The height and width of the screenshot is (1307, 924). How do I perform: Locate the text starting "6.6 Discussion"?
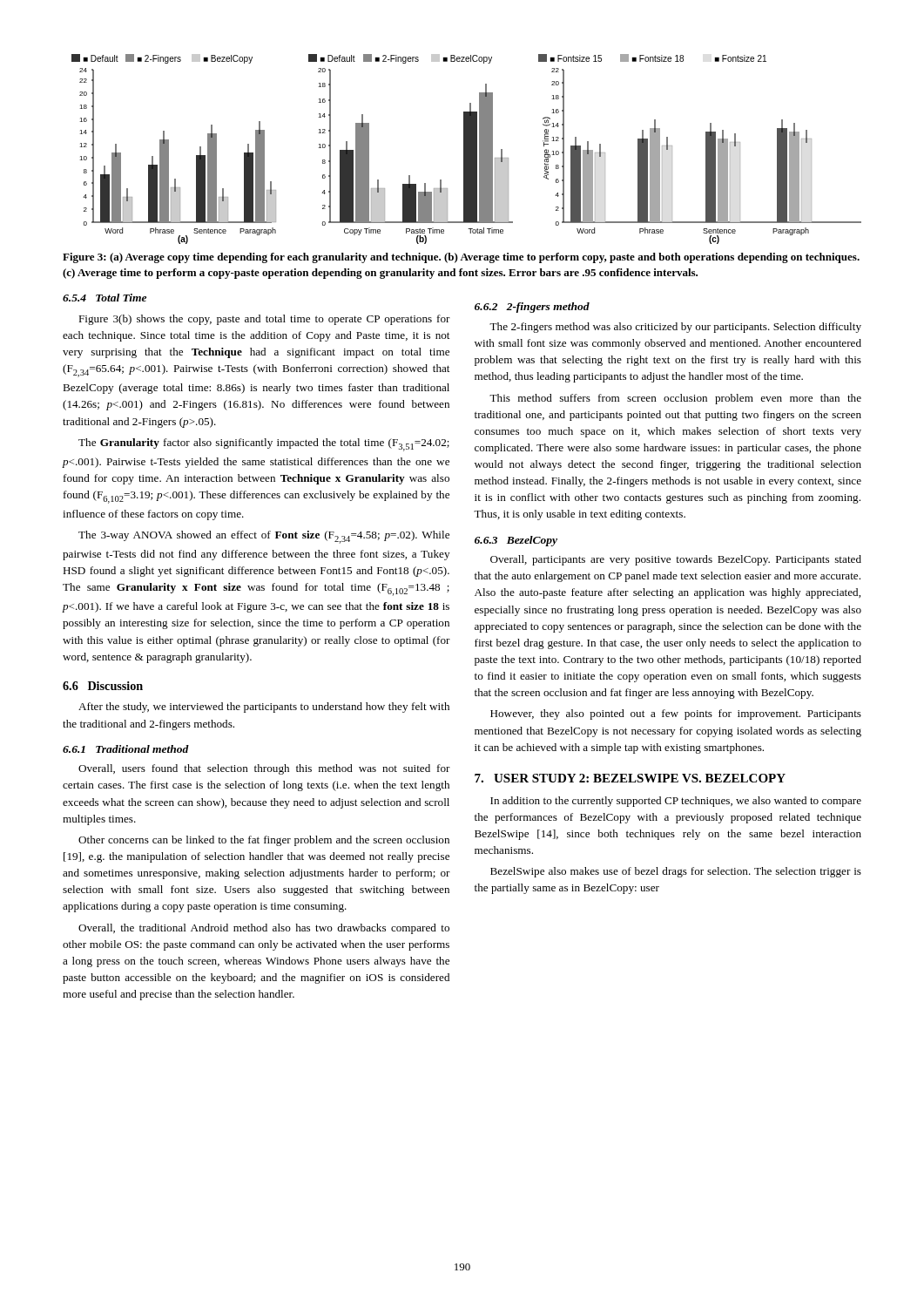pyautogui.click(x=103, y=686)
